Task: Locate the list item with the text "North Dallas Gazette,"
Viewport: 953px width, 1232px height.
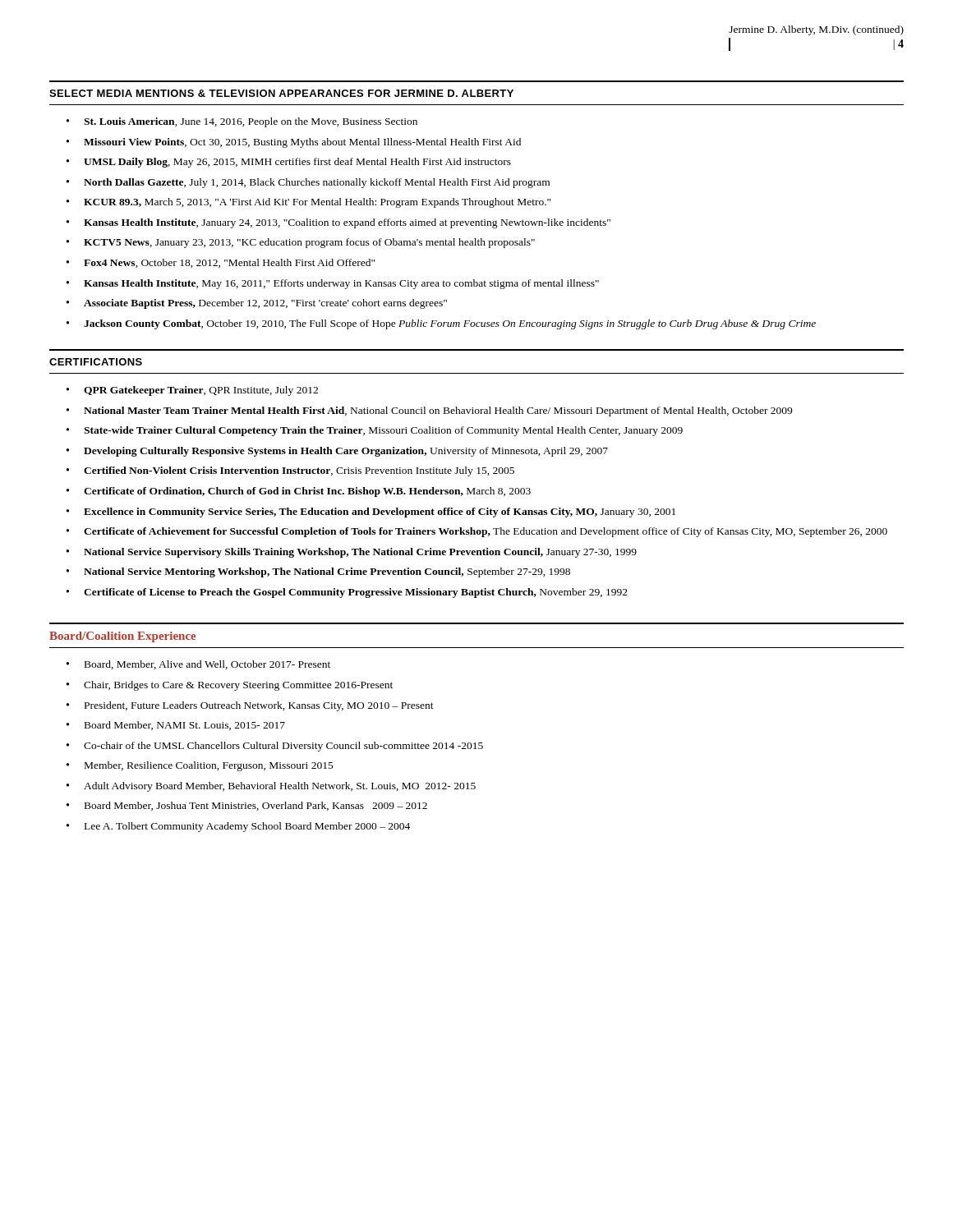Action: 317,182
